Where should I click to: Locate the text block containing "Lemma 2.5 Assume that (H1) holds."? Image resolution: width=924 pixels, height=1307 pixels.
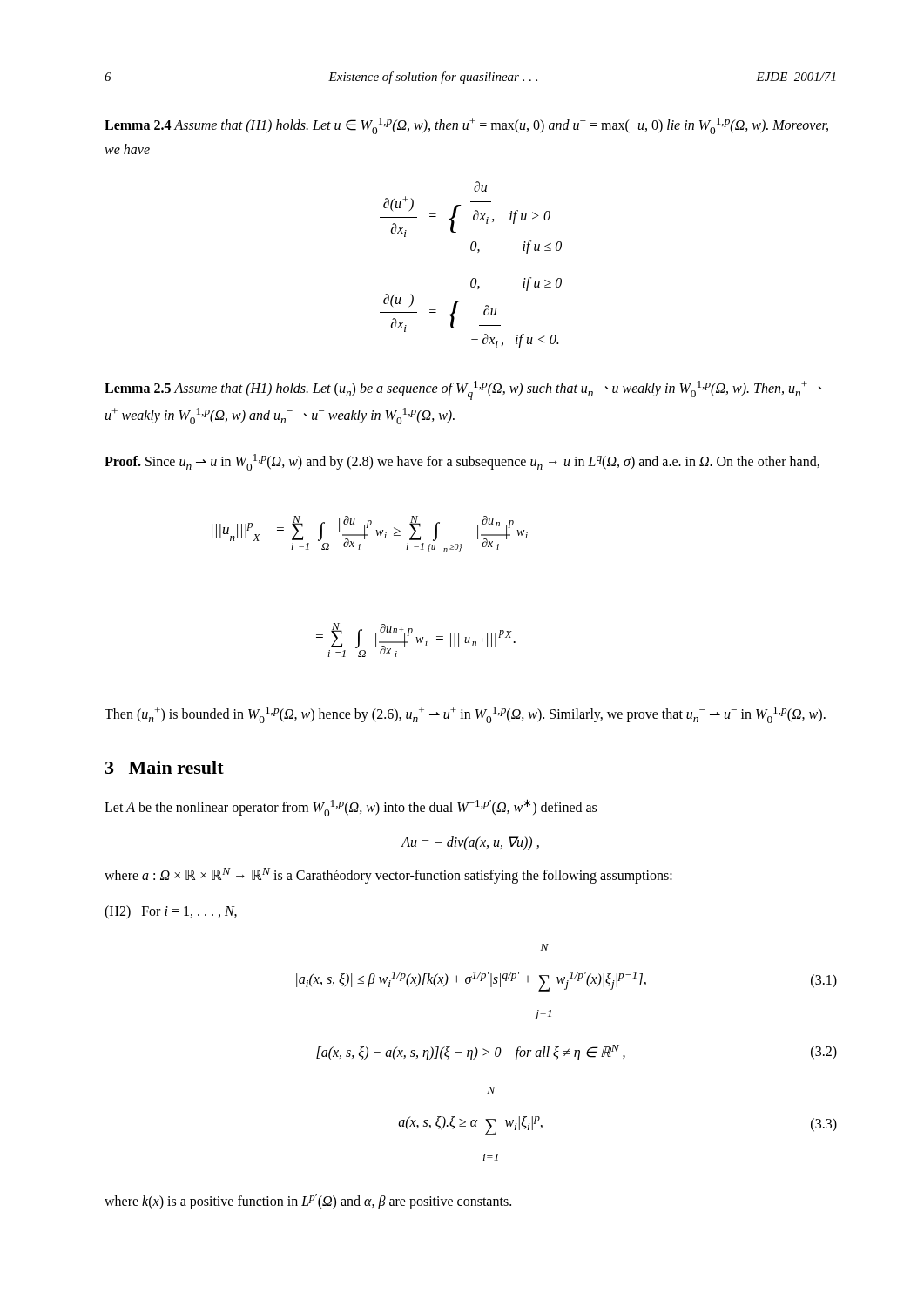471,402
